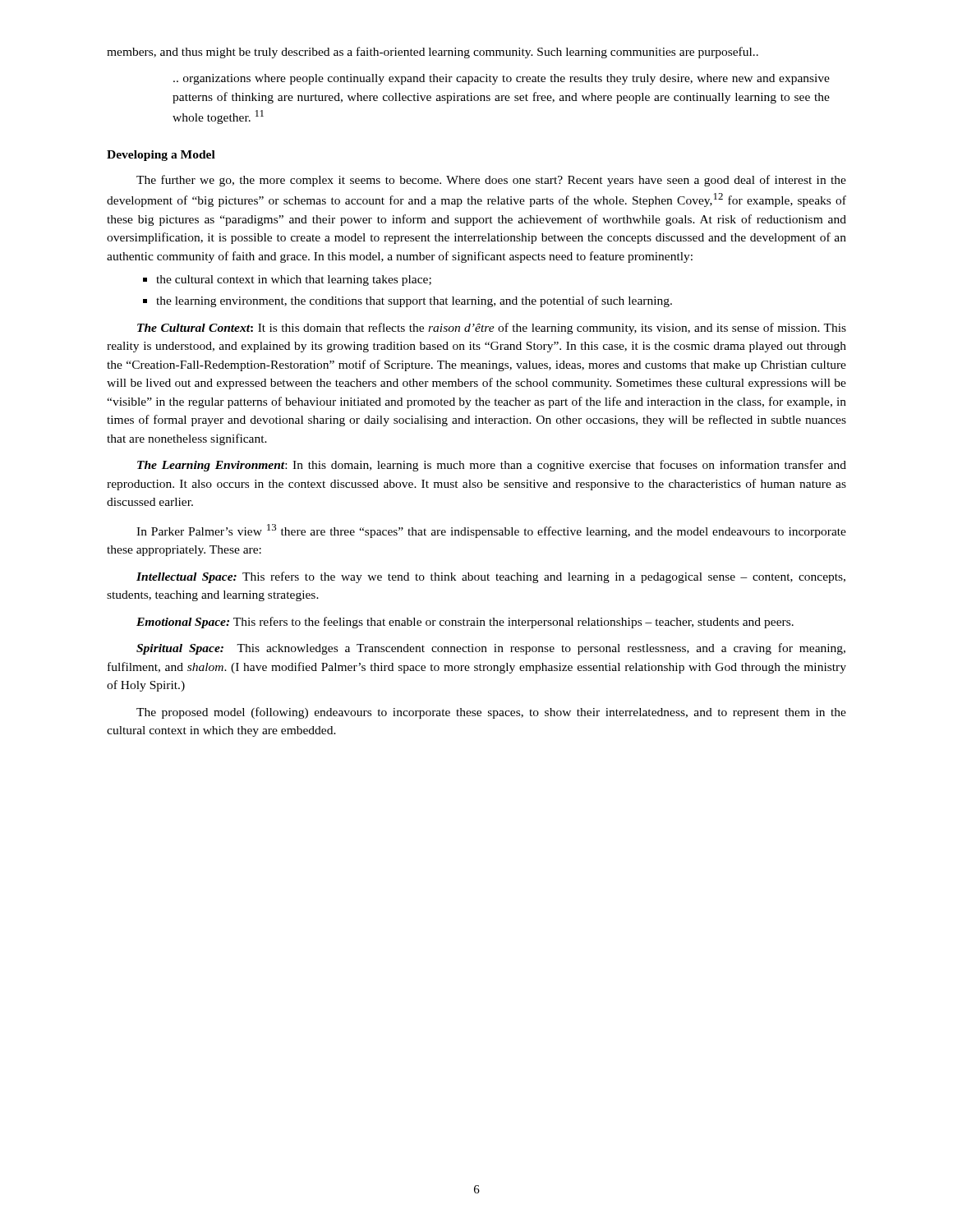
Task: Find the region starting "the cultural context in which that learning takes"
Action: [x=294, y=279]
